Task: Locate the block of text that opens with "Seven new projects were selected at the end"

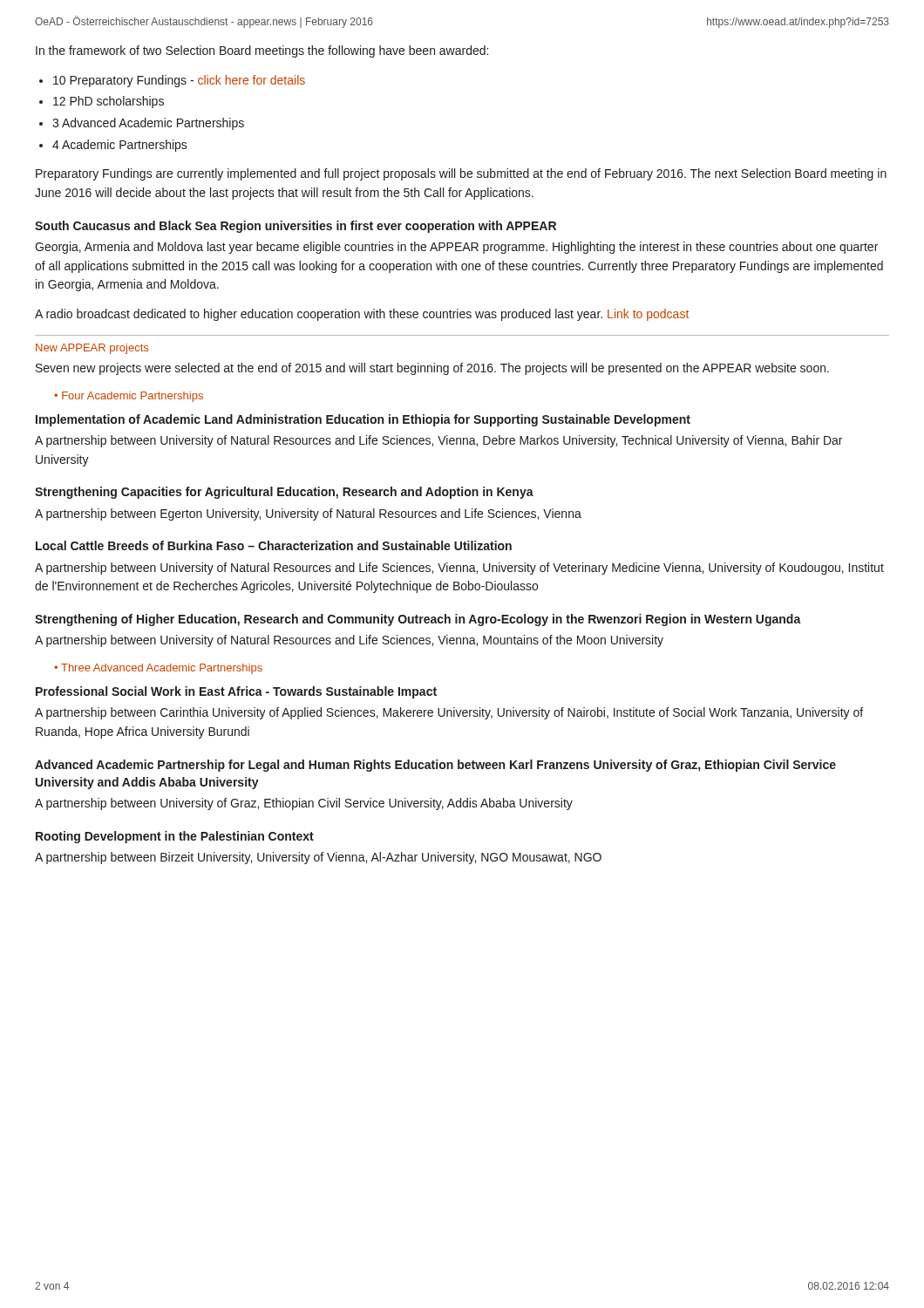Action: [x=432, y=368]
